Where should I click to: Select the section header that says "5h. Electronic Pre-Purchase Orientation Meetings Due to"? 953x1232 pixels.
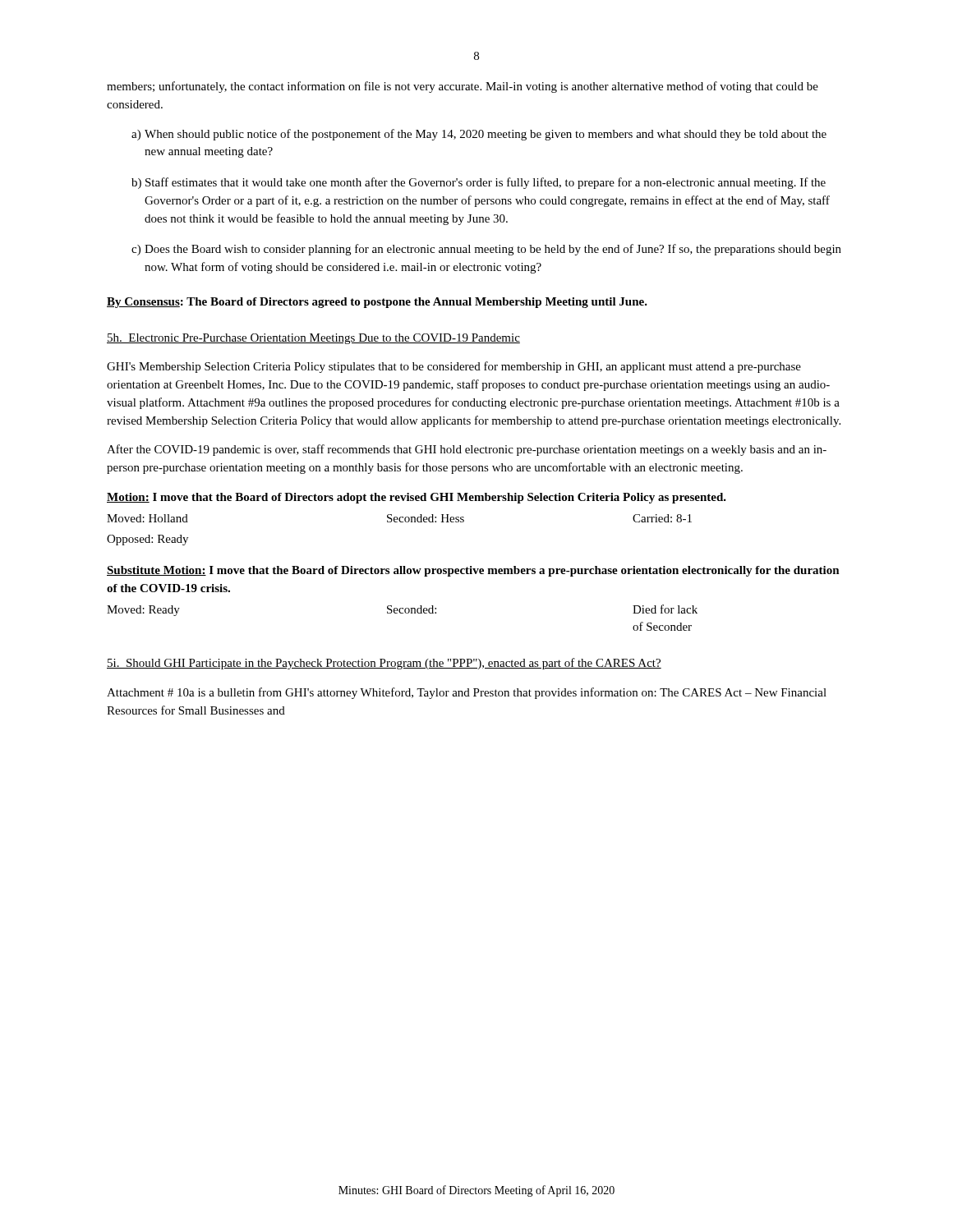(313, 337)
